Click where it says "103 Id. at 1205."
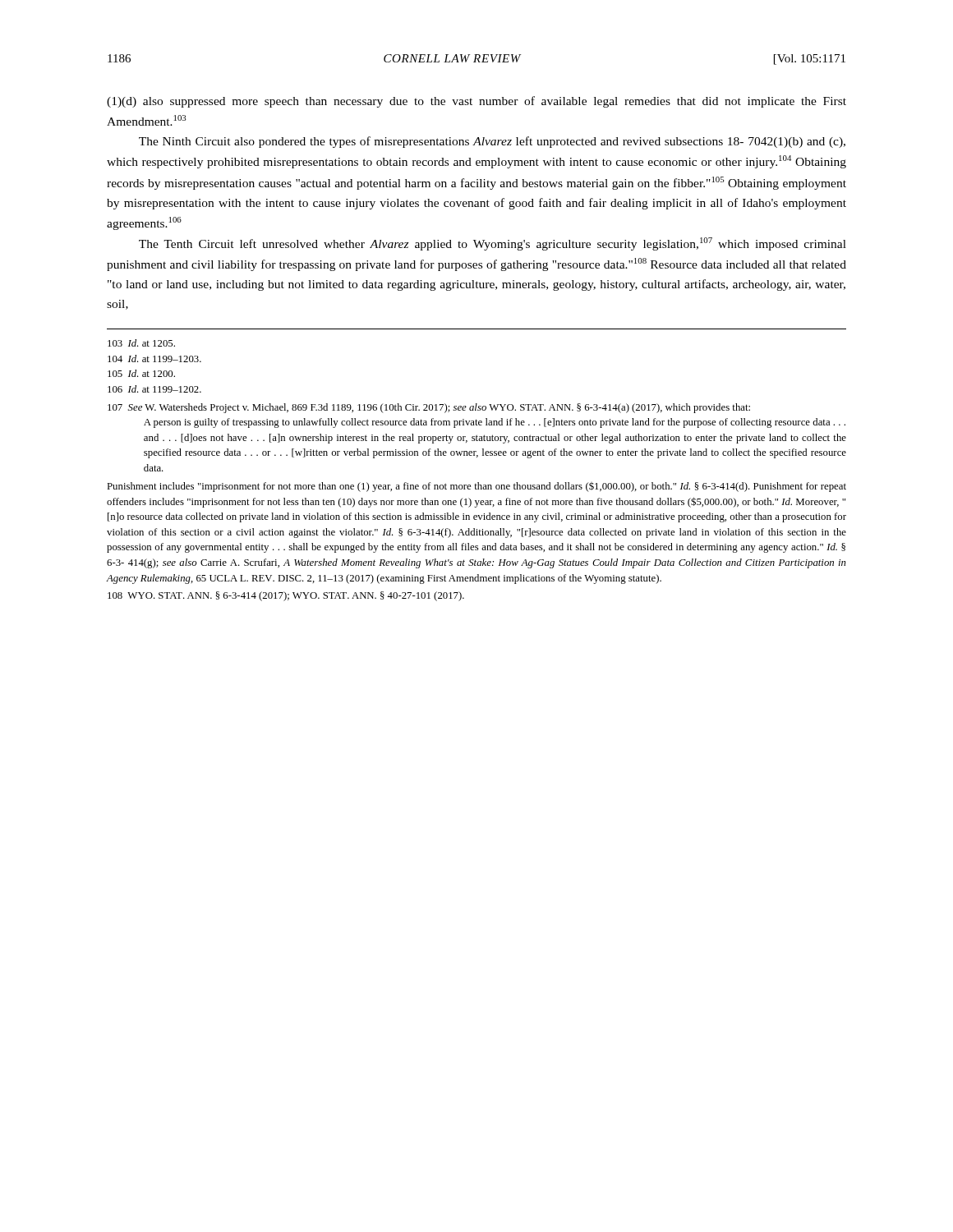Viewport: 953px width, 1232px height. (x=141, y=344)
